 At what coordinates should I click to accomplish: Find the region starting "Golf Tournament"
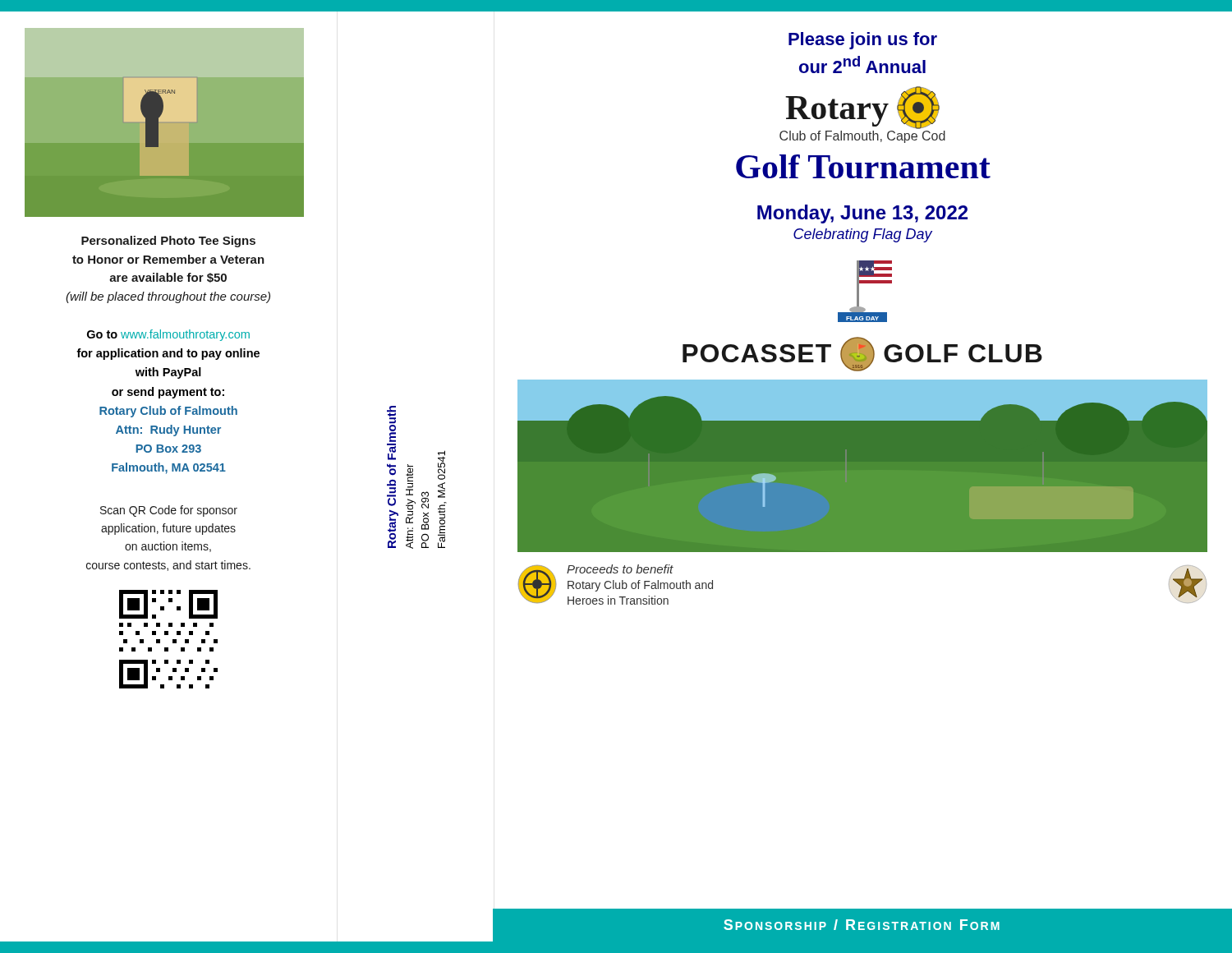862,166
